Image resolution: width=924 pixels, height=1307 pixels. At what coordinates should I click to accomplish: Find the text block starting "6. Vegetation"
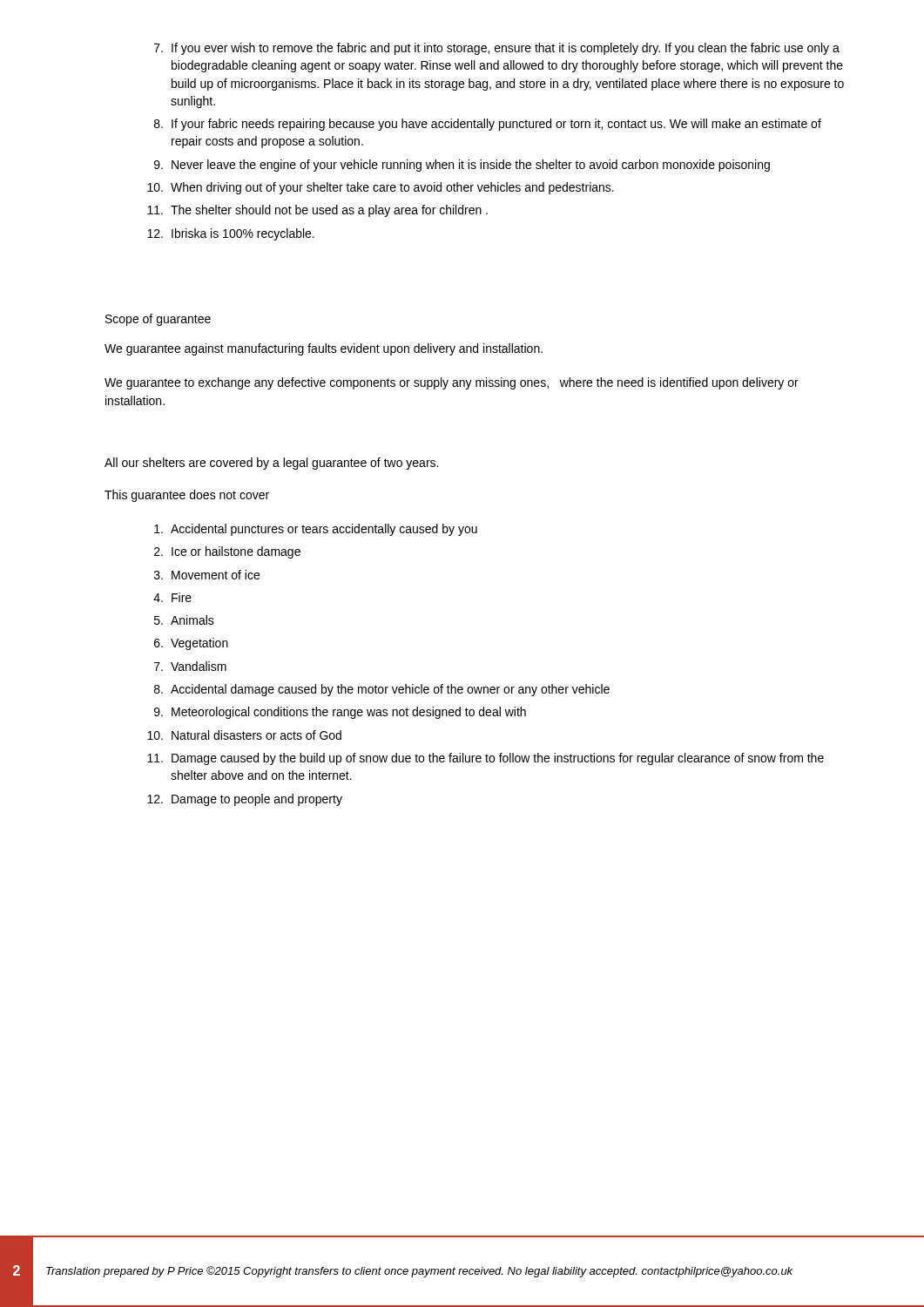191,644
